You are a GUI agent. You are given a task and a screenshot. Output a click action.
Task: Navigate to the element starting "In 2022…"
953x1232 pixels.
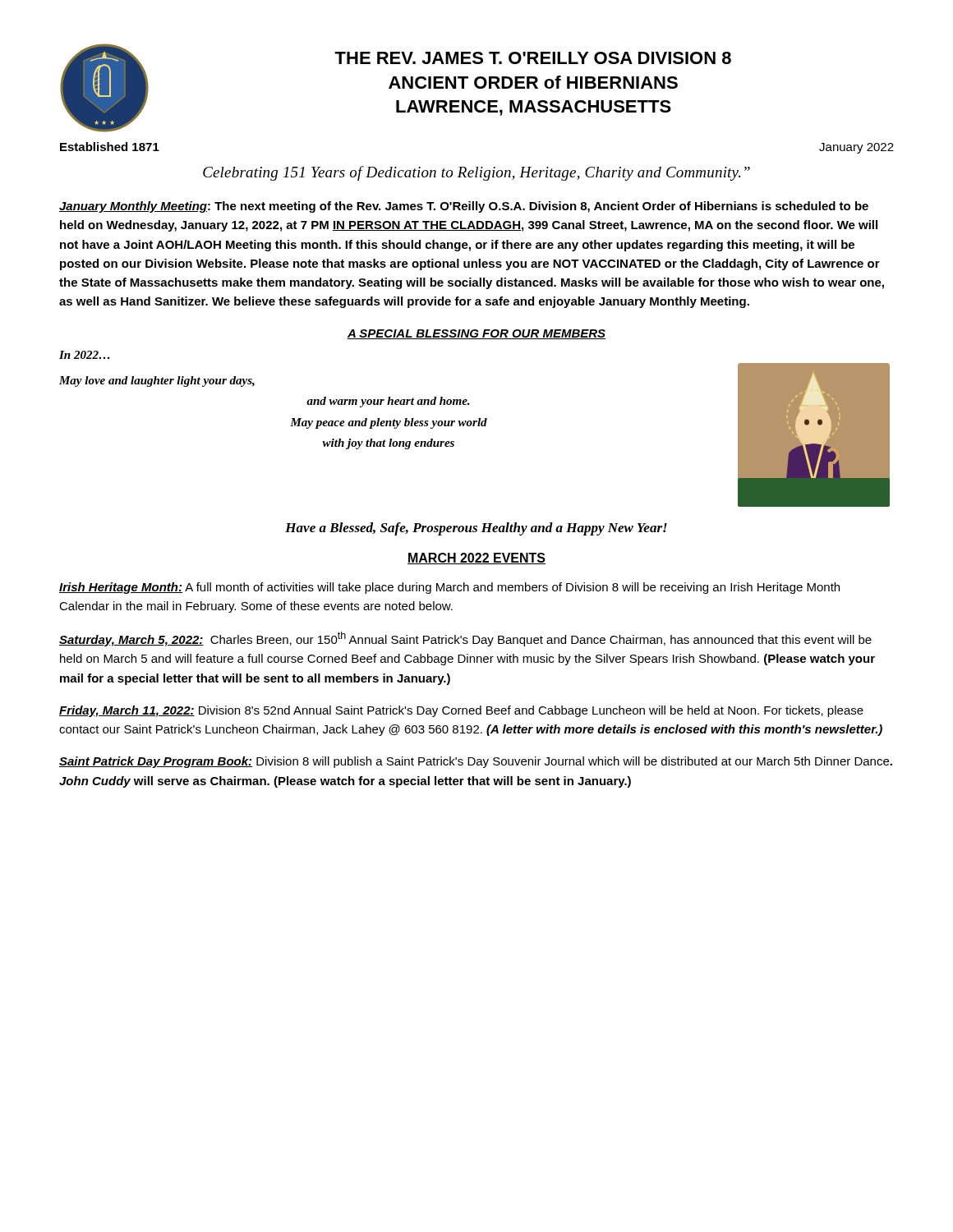pyautogui.click(x=85, y=354)
